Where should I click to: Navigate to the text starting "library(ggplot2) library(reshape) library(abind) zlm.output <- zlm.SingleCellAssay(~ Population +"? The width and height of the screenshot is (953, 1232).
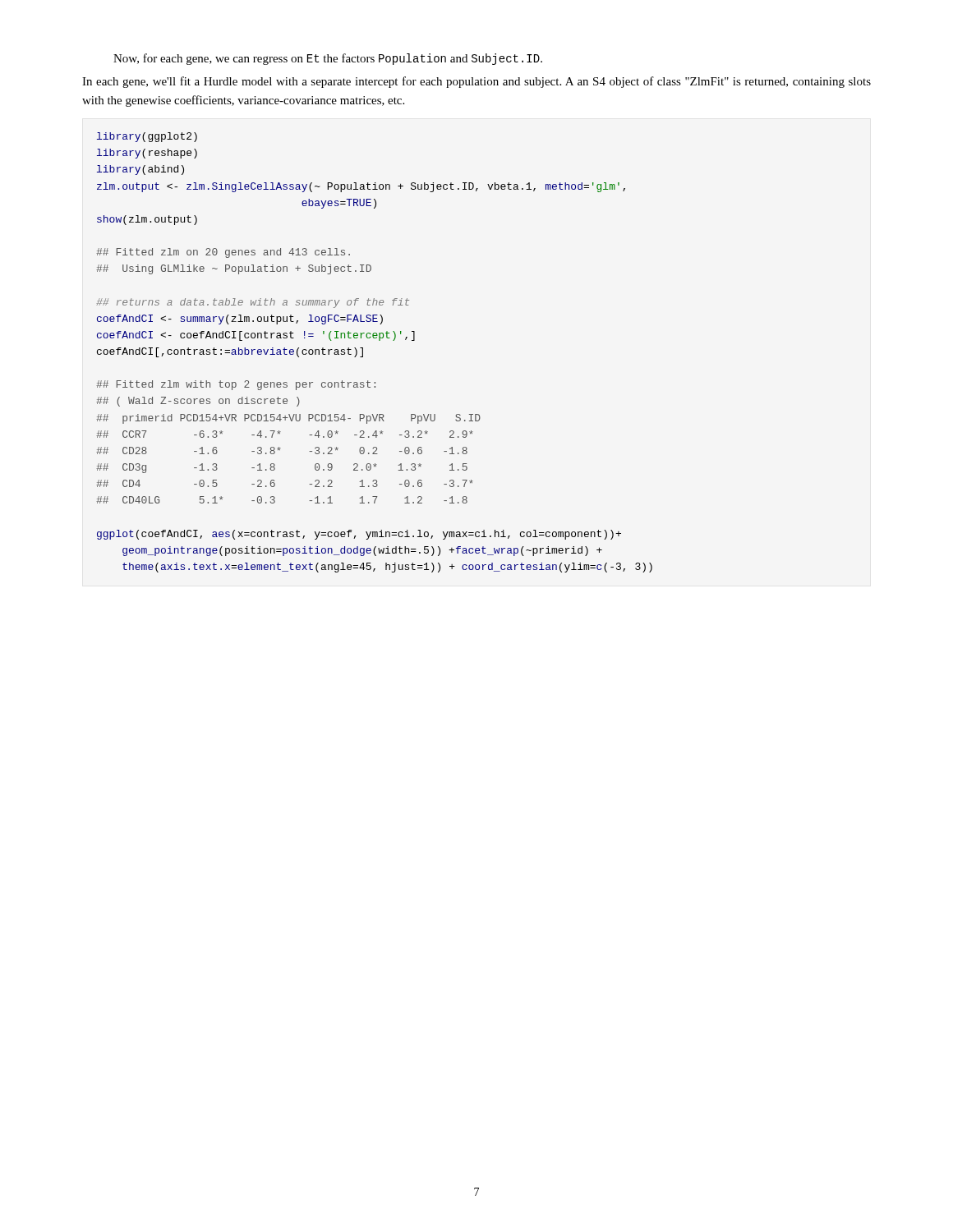(x=147, y=137)
